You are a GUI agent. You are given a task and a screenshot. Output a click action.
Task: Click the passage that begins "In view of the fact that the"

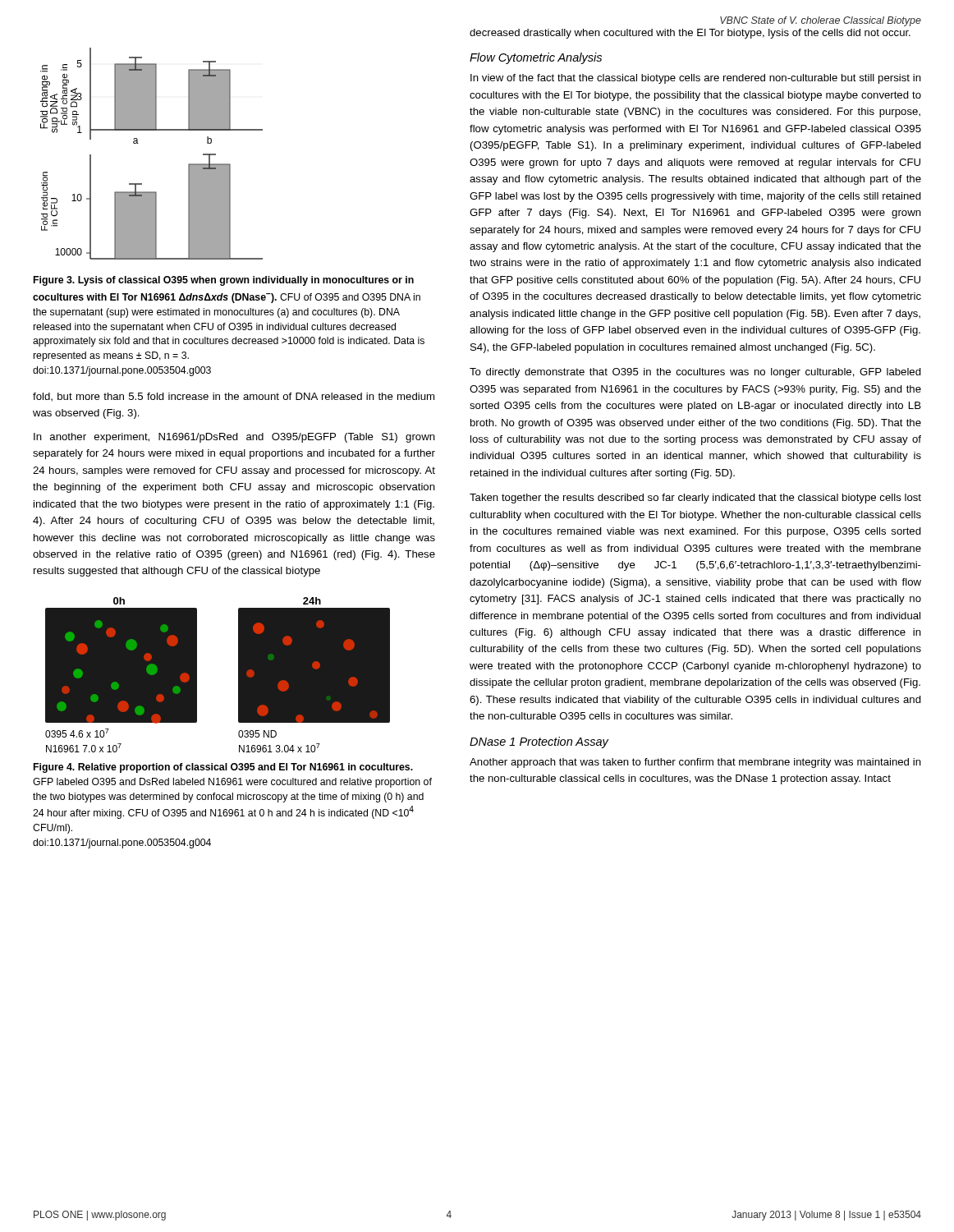695,212
